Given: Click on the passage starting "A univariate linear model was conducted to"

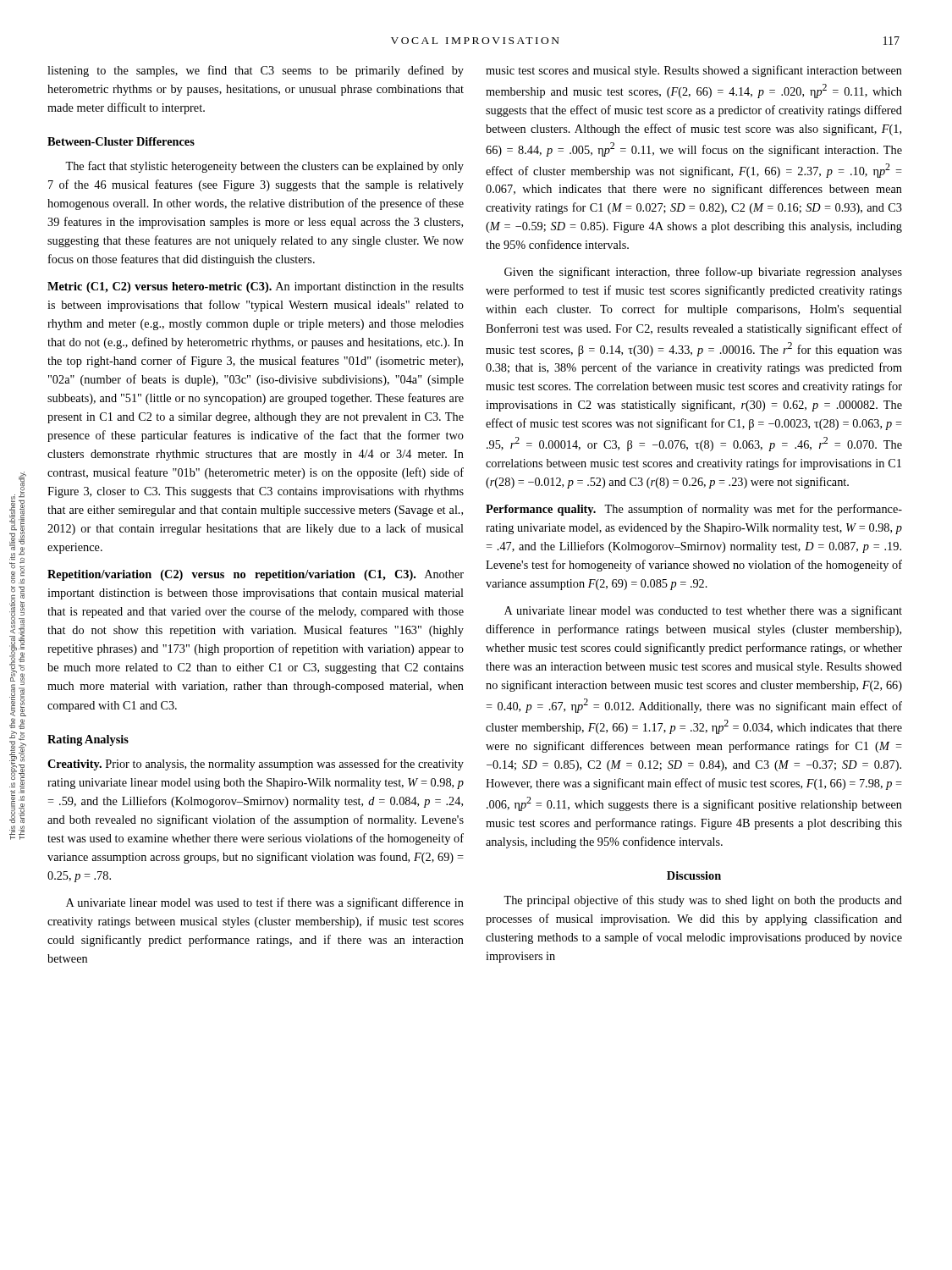Looking at the screenshot, I should [x=694, y=726].
